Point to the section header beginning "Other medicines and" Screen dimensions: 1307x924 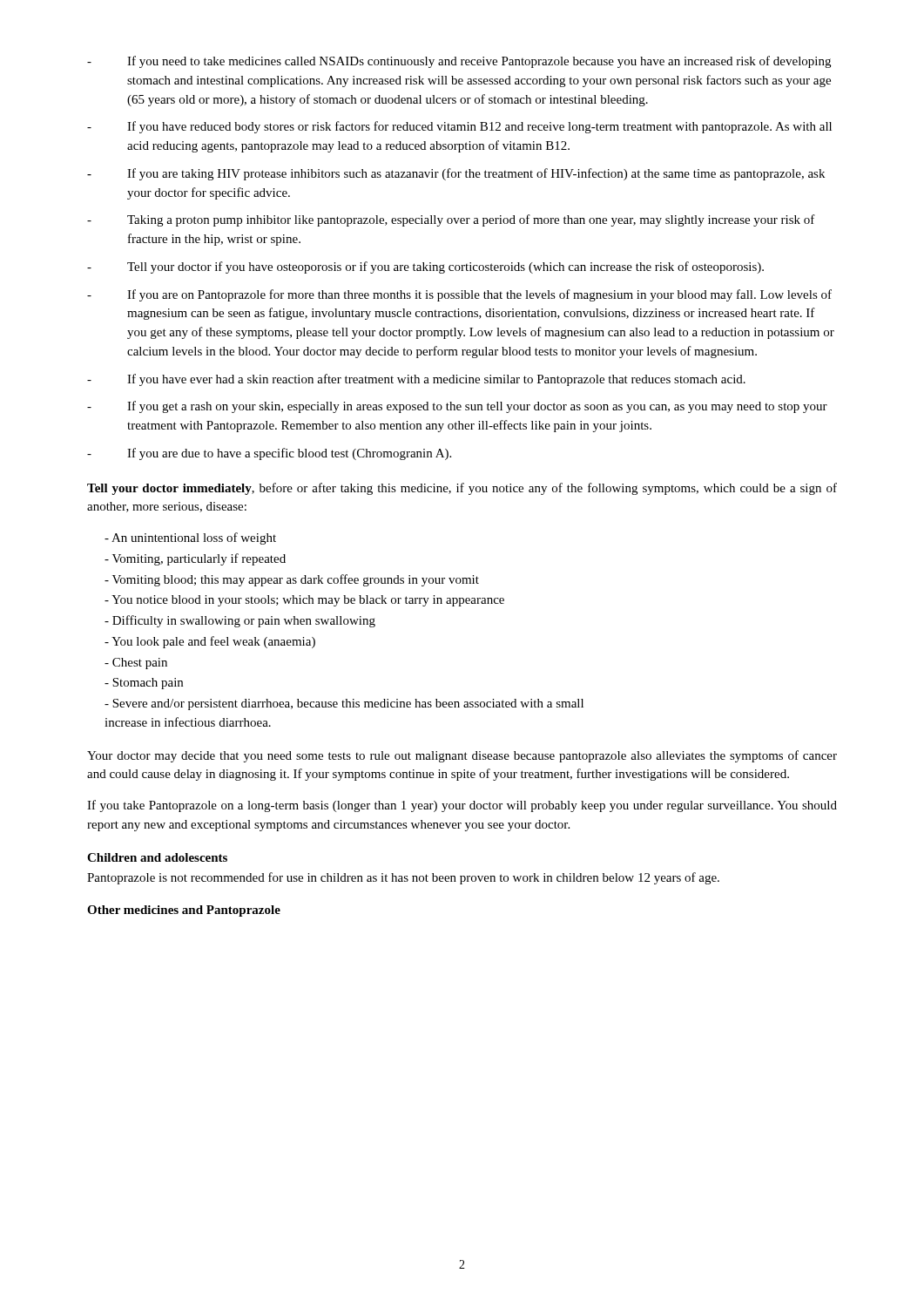tap(184, 910)
